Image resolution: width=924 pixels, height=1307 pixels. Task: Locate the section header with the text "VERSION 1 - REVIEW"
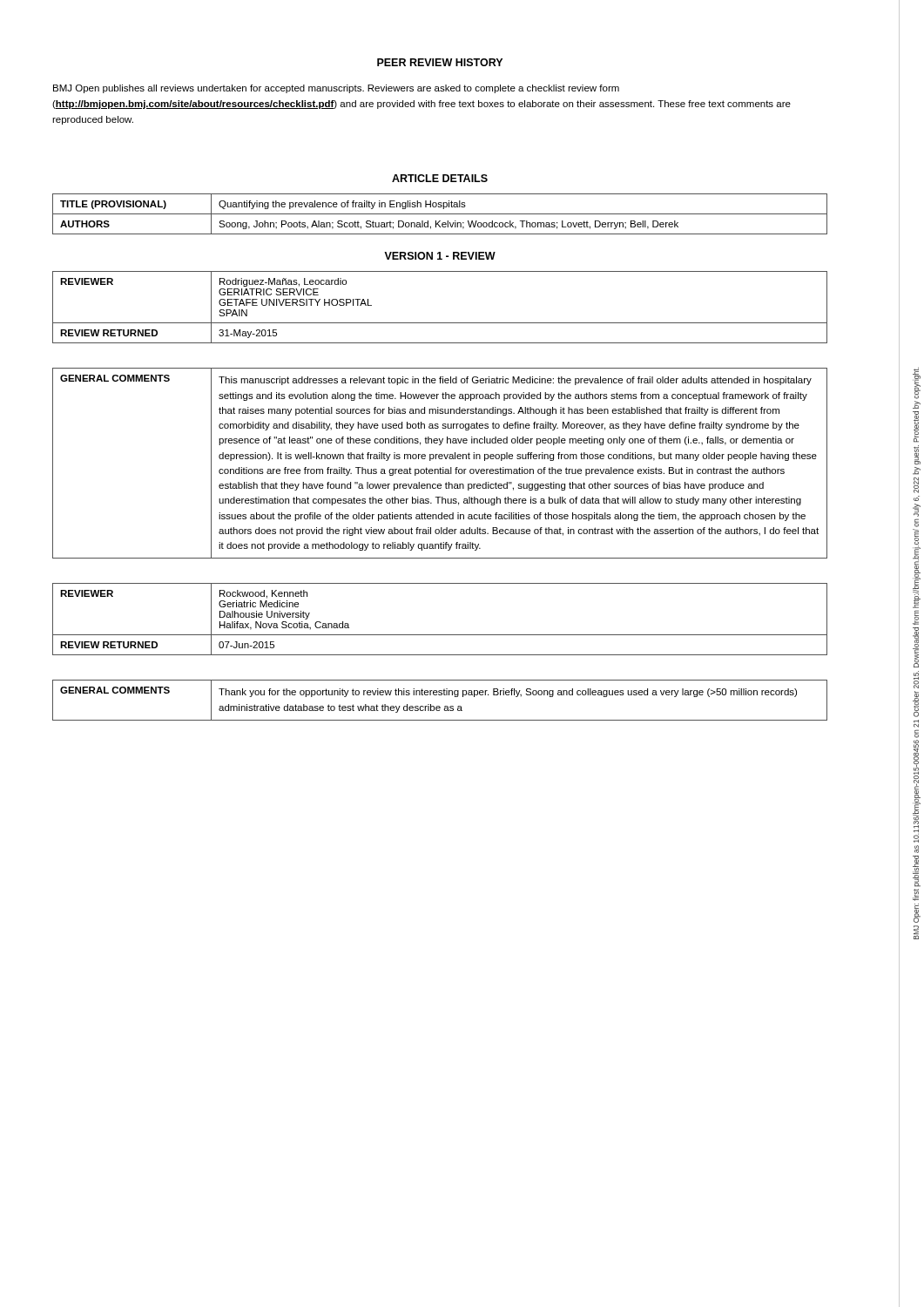(x=440, y=257)
